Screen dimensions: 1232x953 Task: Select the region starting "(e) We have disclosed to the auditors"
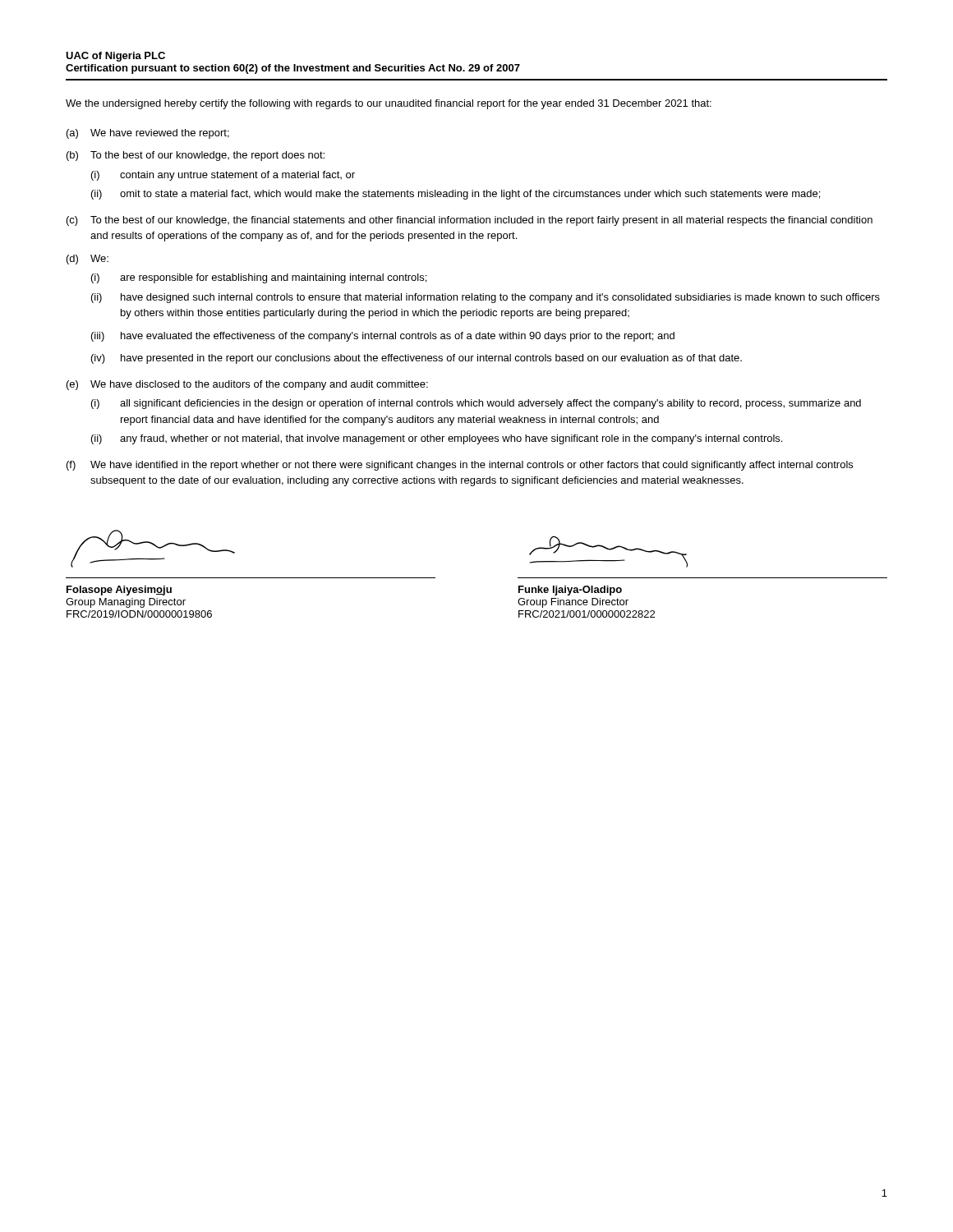click(476, 413)
